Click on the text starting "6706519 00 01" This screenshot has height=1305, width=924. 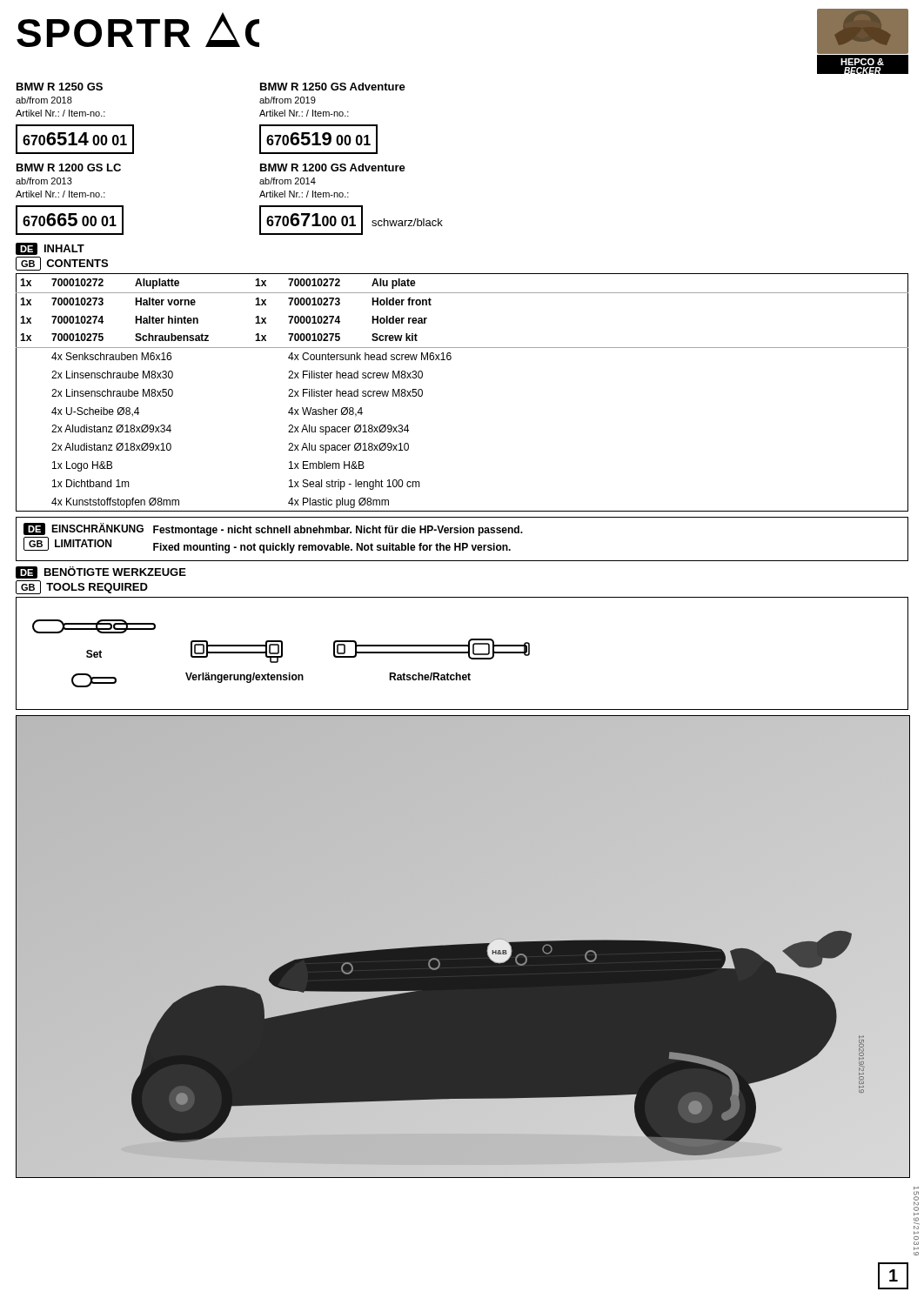319,139
